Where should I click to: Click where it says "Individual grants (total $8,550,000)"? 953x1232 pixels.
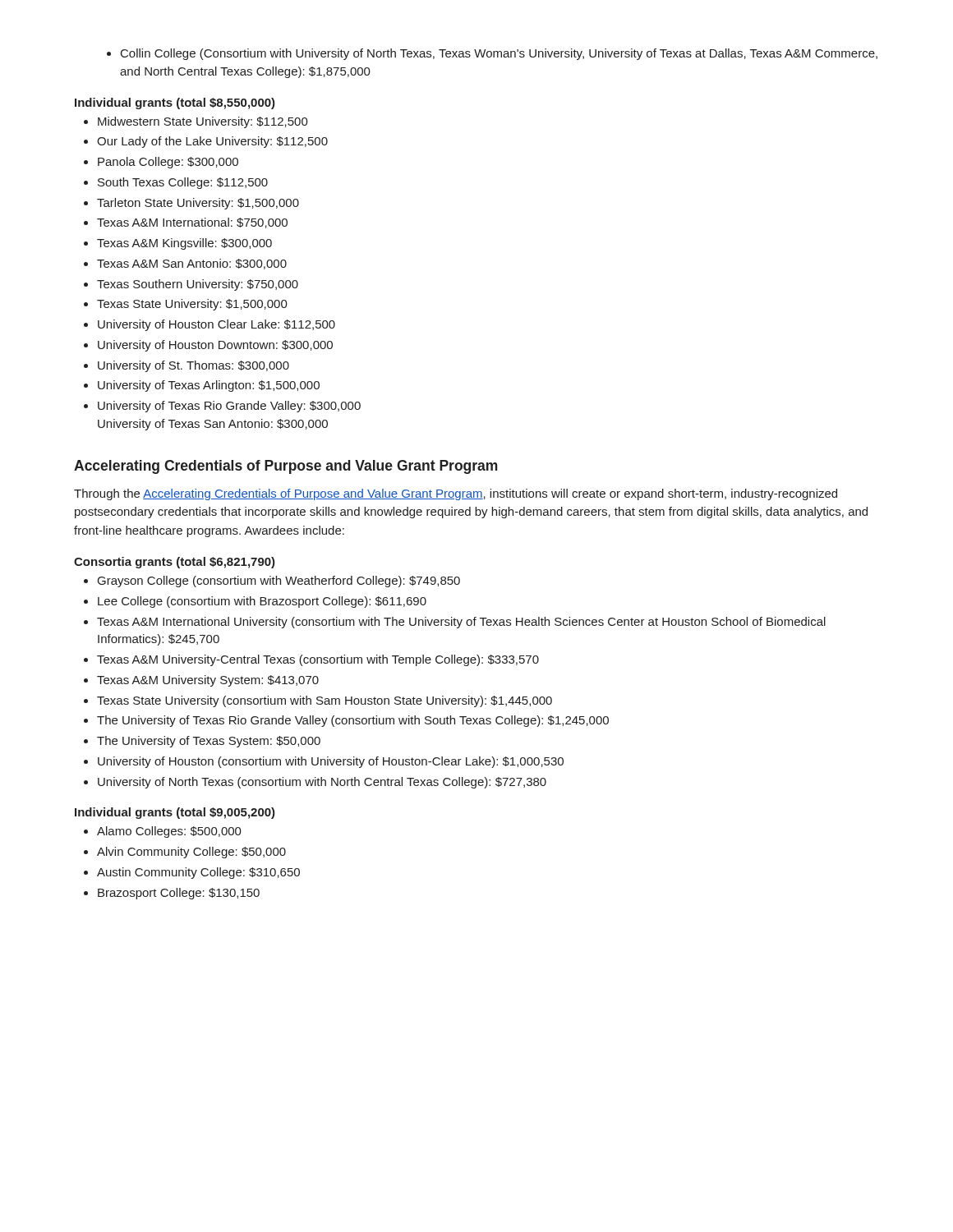175,102
